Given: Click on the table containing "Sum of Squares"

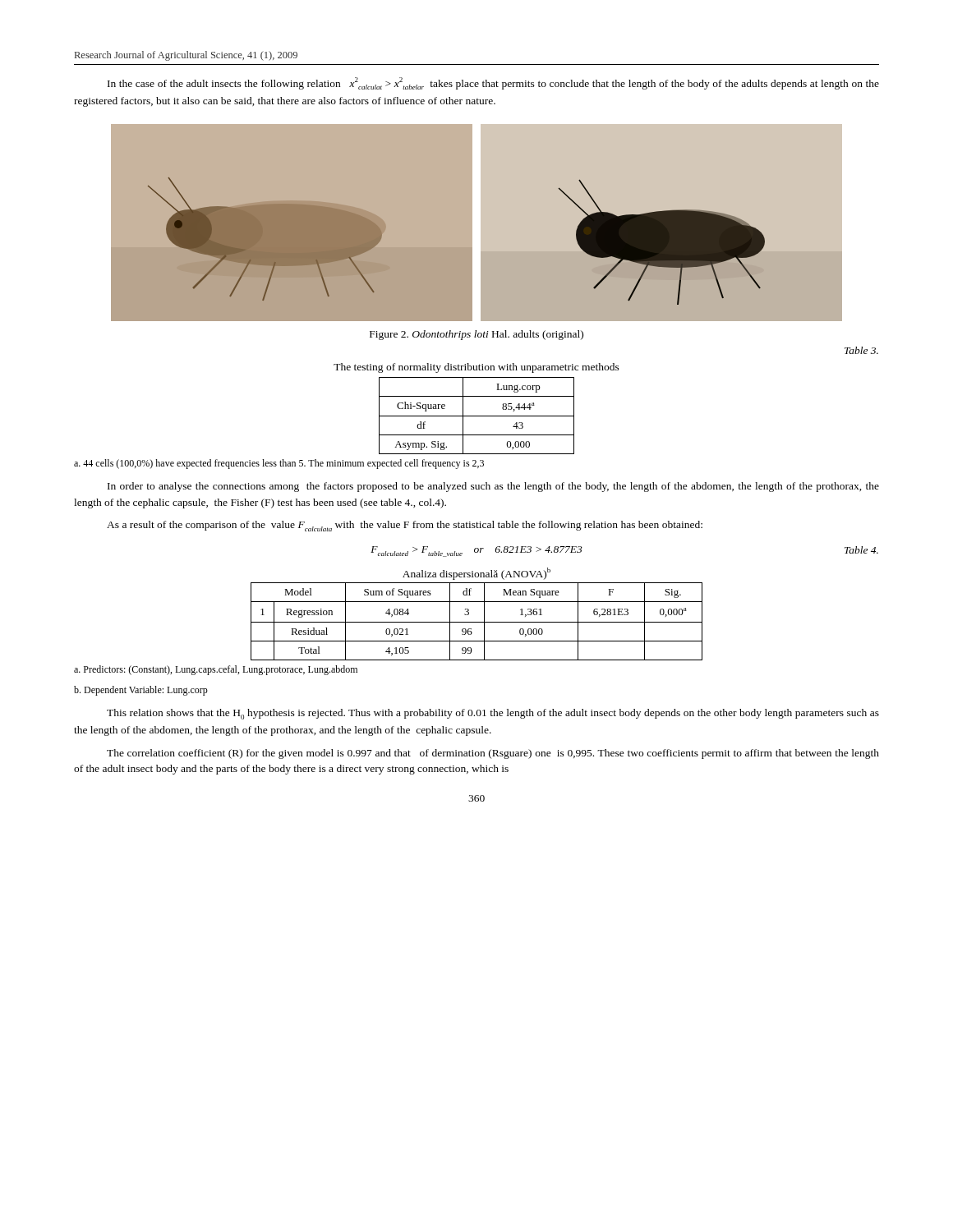Looking at the screenshot, I should pyautogui.click(x=476, y=621).
